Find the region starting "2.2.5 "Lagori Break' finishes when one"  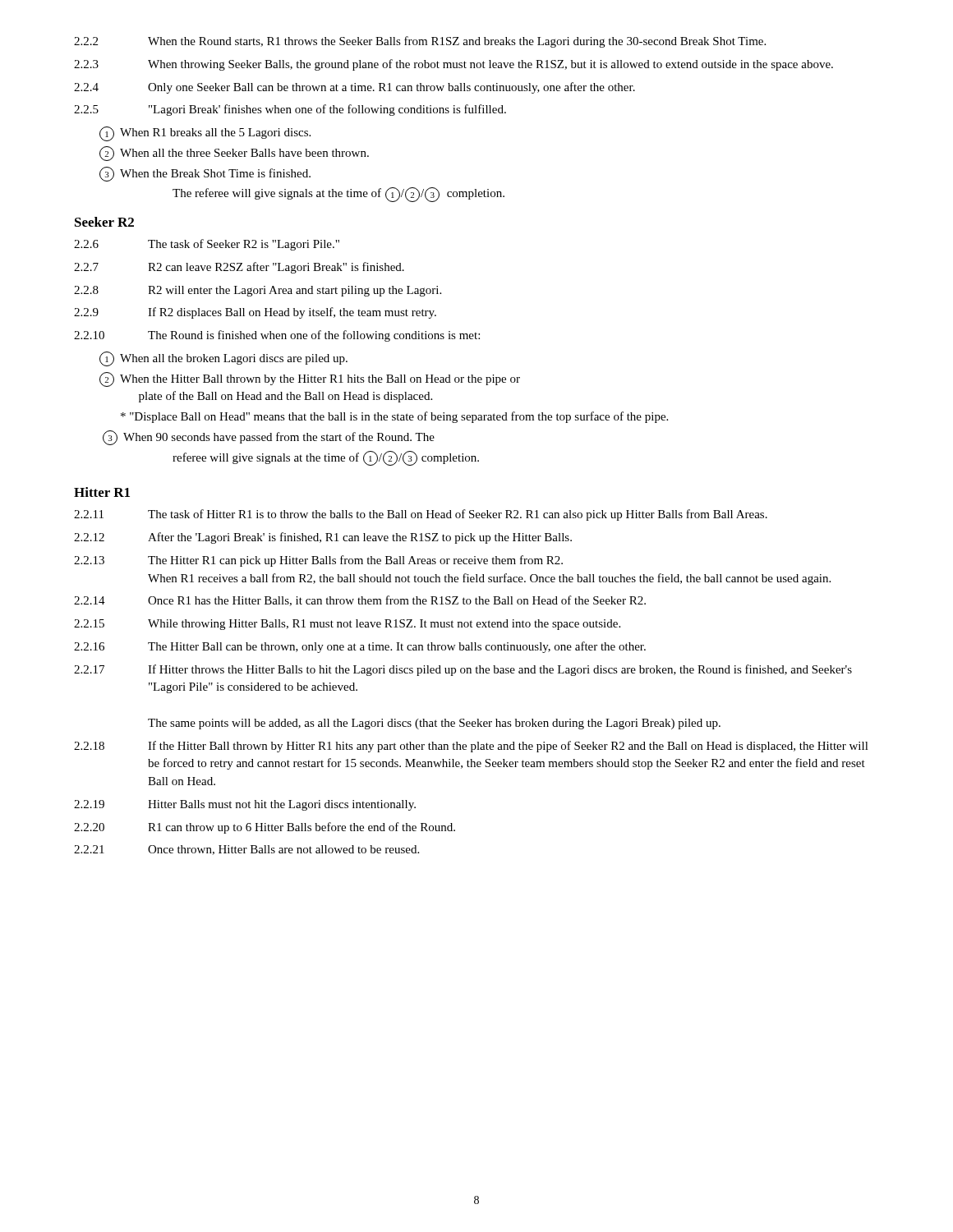[x=476, y=110]
